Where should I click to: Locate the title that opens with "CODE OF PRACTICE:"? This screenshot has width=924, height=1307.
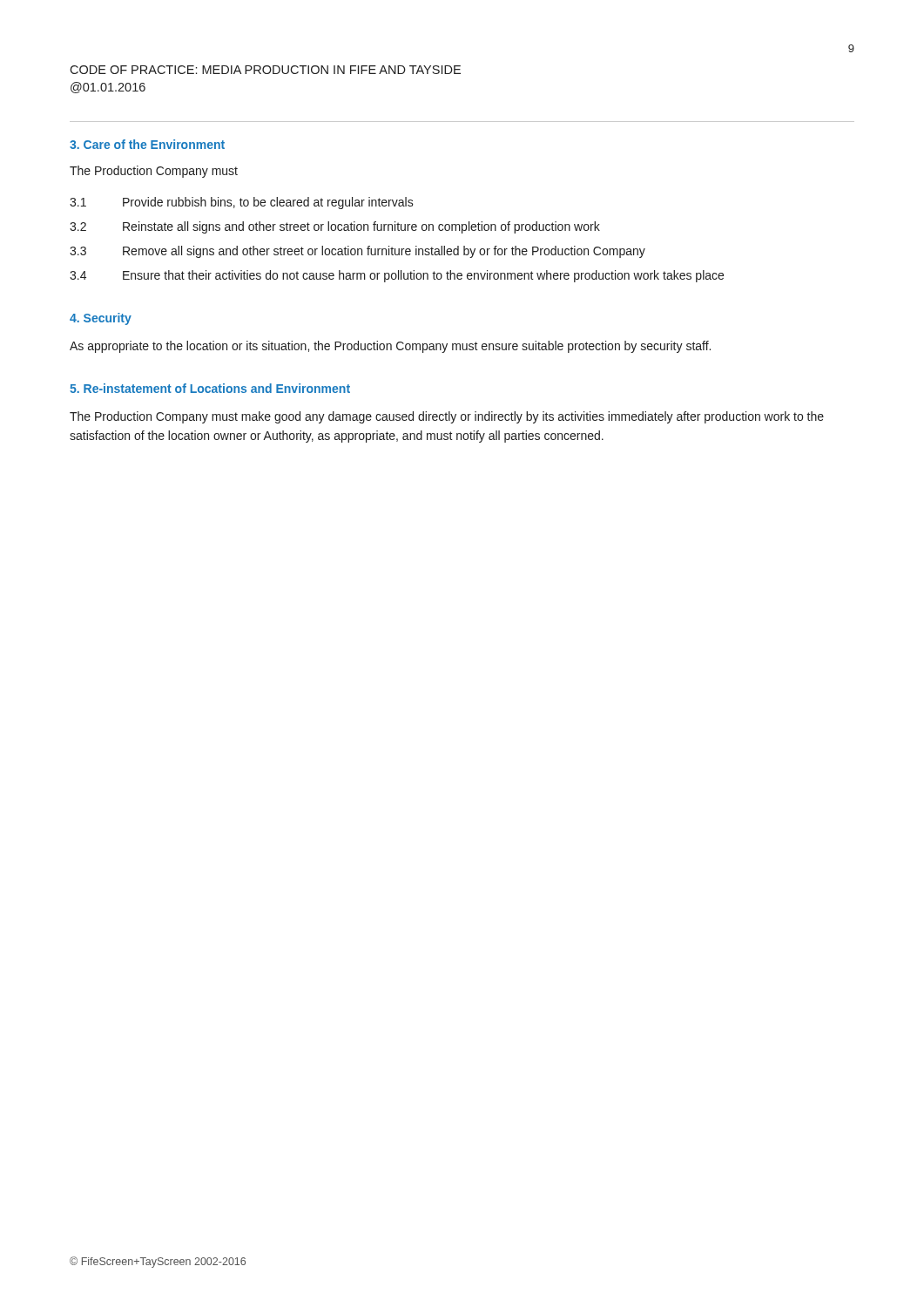coord(462,79)
